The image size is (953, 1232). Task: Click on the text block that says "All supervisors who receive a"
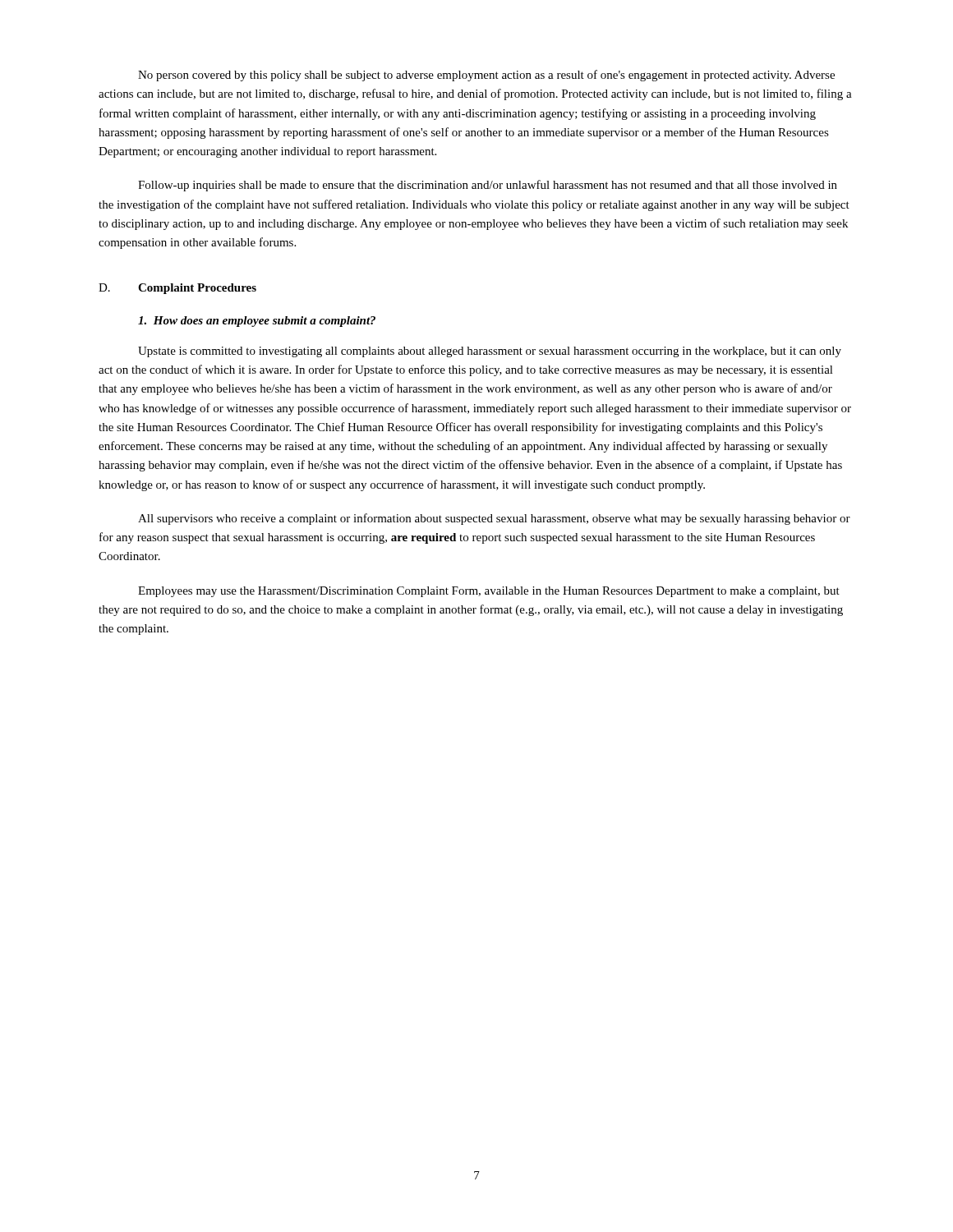click(x=476, y=538)
